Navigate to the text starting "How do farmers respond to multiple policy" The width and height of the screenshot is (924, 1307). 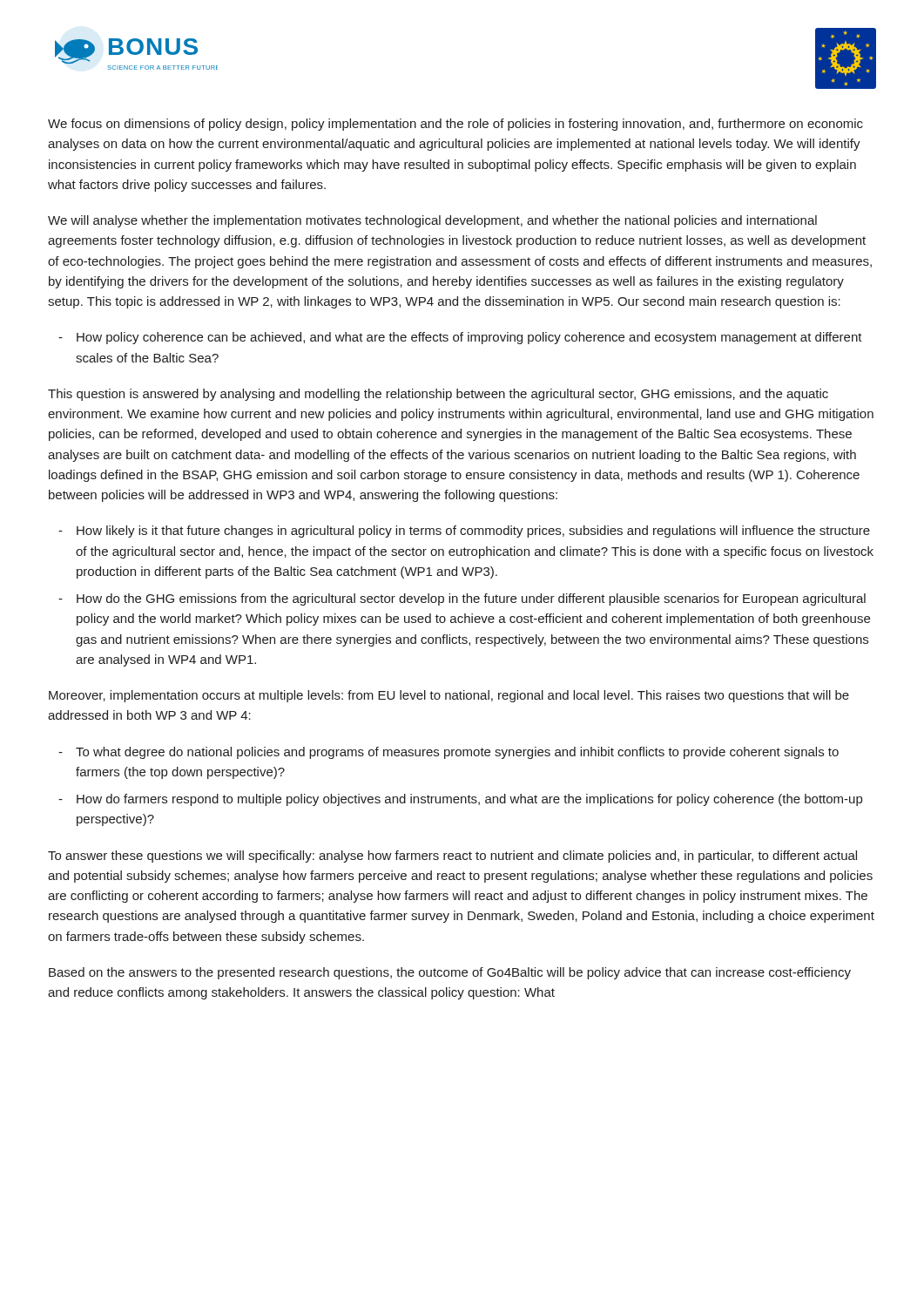coord(469,809)
